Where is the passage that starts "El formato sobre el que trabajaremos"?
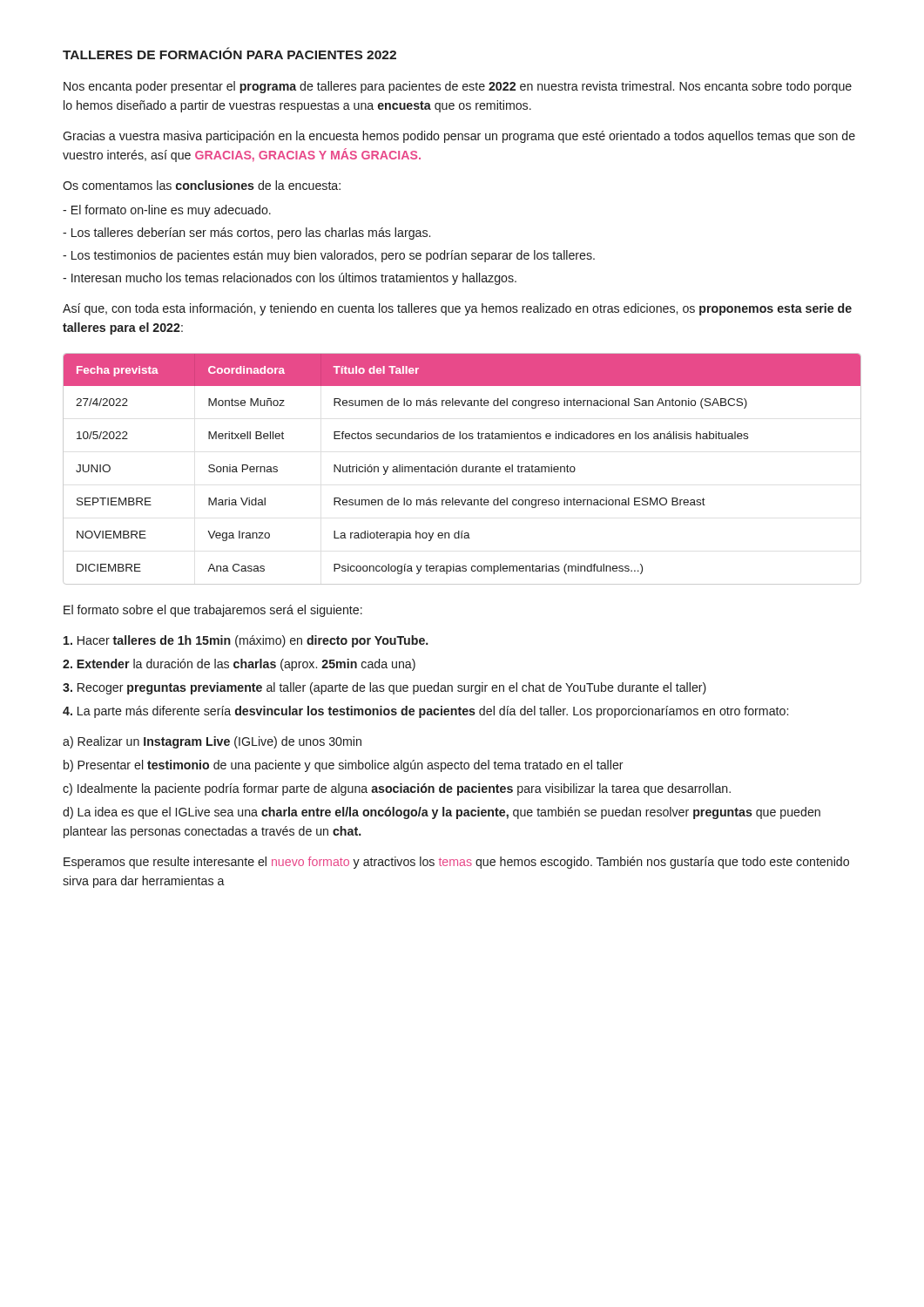Screen dimensions: 1307x924 [x=213, y=610]
